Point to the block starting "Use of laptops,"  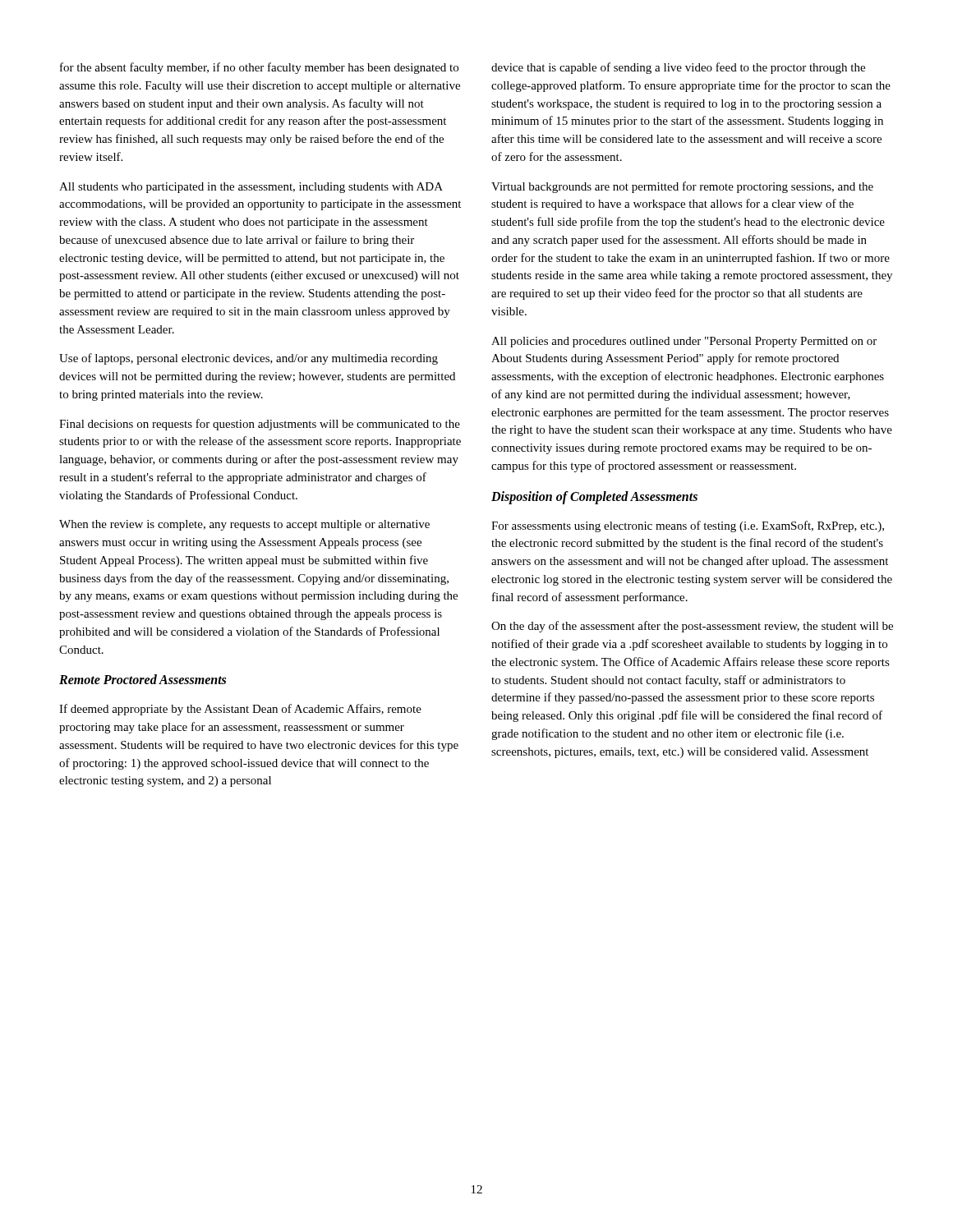point(260,377)
